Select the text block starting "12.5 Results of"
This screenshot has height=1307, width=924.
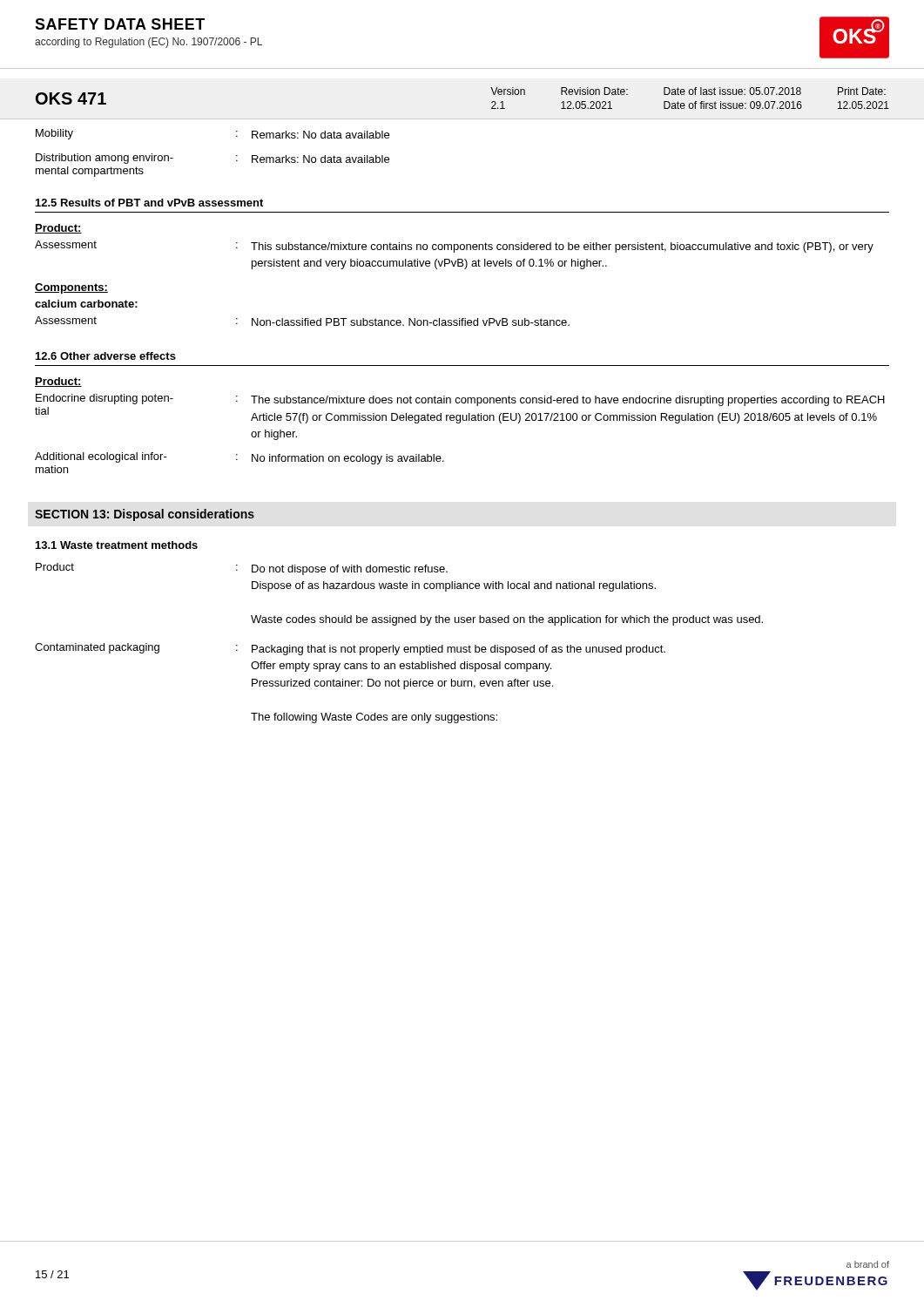tap(149, 202)
